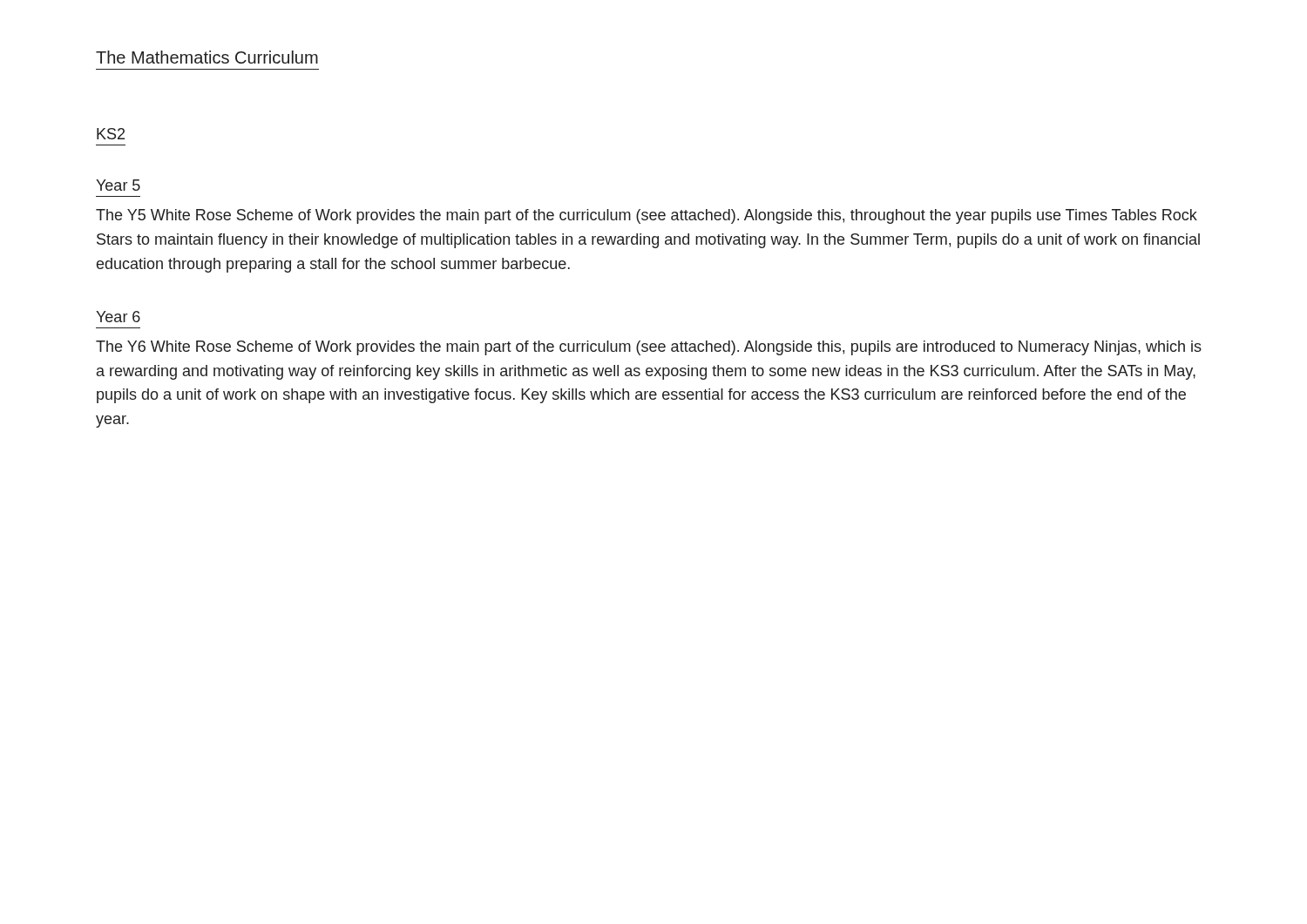Screen dimensions: 924x1307
Task: Locate the title that reads "The Mathematics Curriculum"
Action: pyautogui.click(x=207, y=59)
